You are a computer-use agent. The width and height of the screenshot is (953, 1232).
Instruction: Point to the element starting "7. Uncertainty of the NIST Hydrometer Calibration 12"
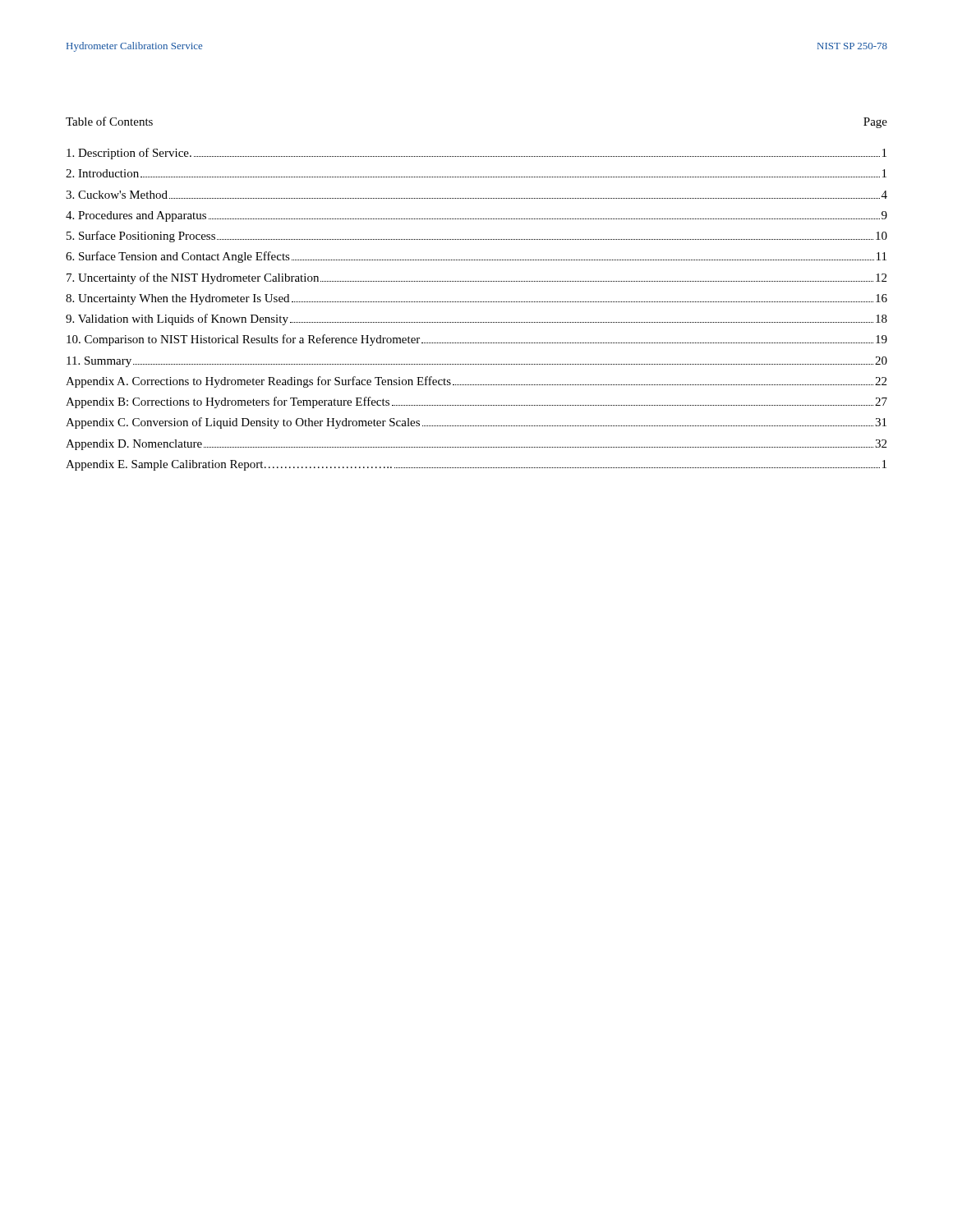[476, 278]
